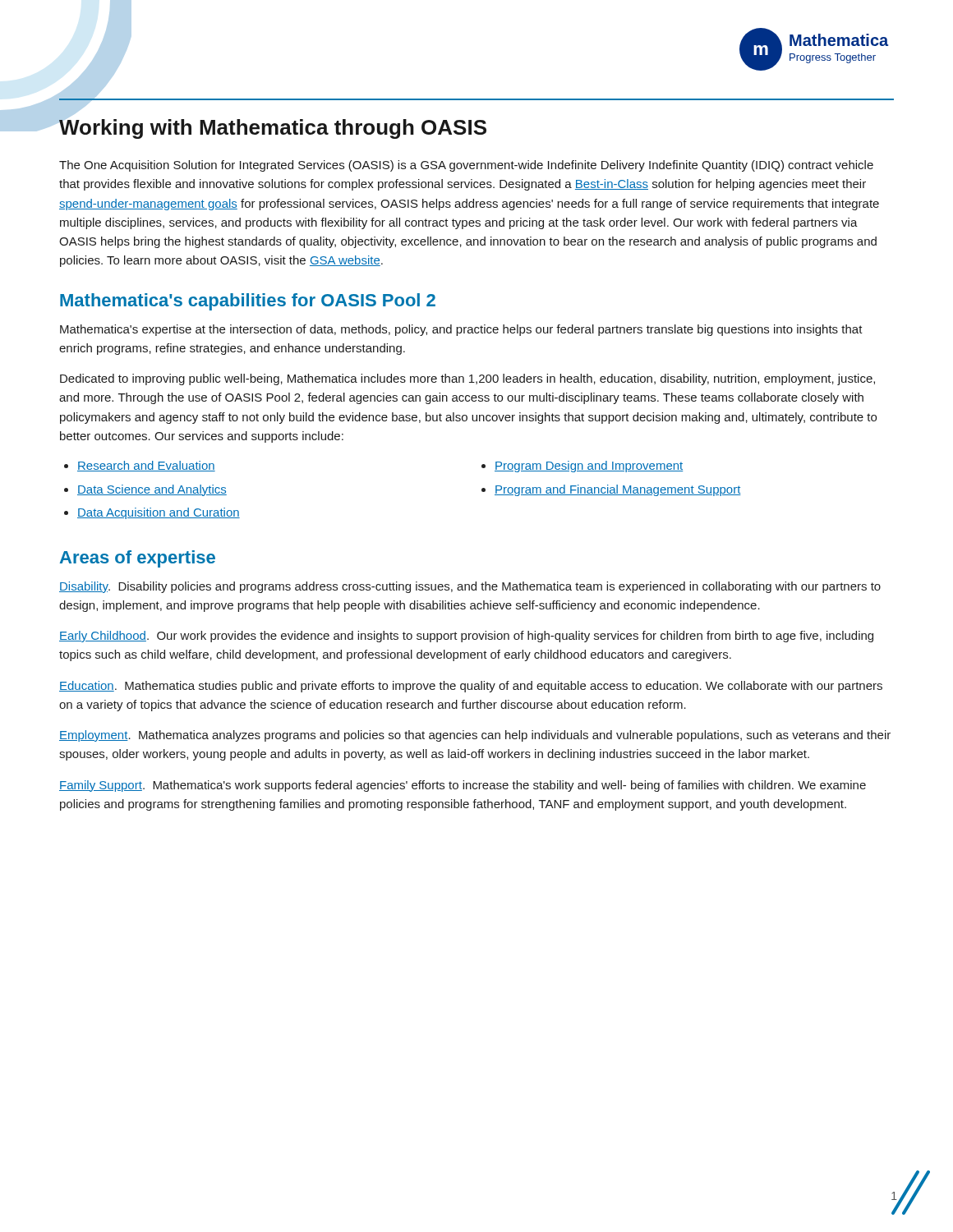Select the text block that reads "Early Childhood. Our work provides the evidence and"

(x=467, y=645)
